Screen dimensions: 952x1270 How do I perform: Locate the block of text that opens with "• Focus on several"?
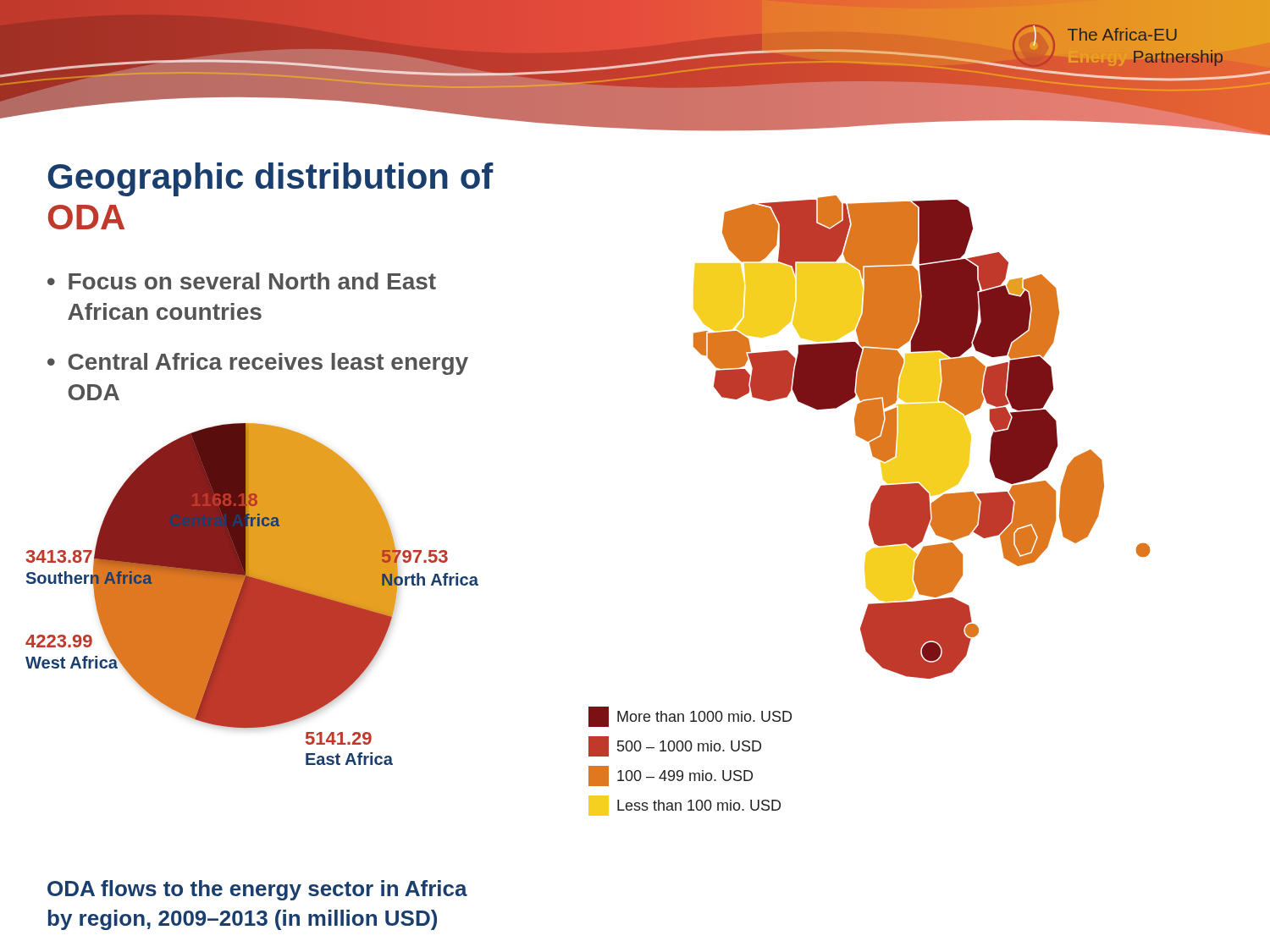point(271,297)
